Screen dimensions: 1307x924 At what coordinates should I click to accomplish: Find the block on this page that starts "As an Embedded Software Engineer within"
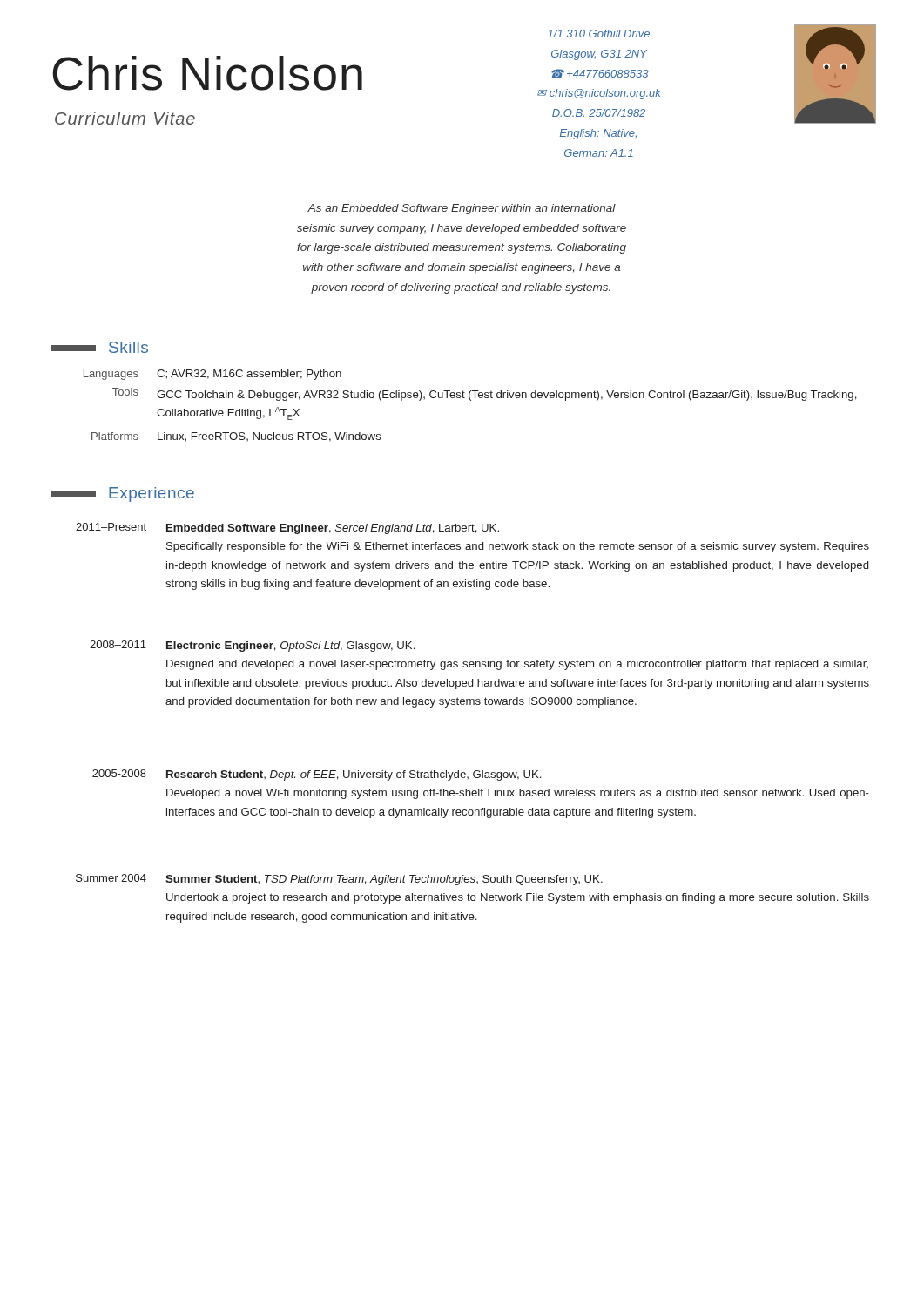(x=462, y=247)
